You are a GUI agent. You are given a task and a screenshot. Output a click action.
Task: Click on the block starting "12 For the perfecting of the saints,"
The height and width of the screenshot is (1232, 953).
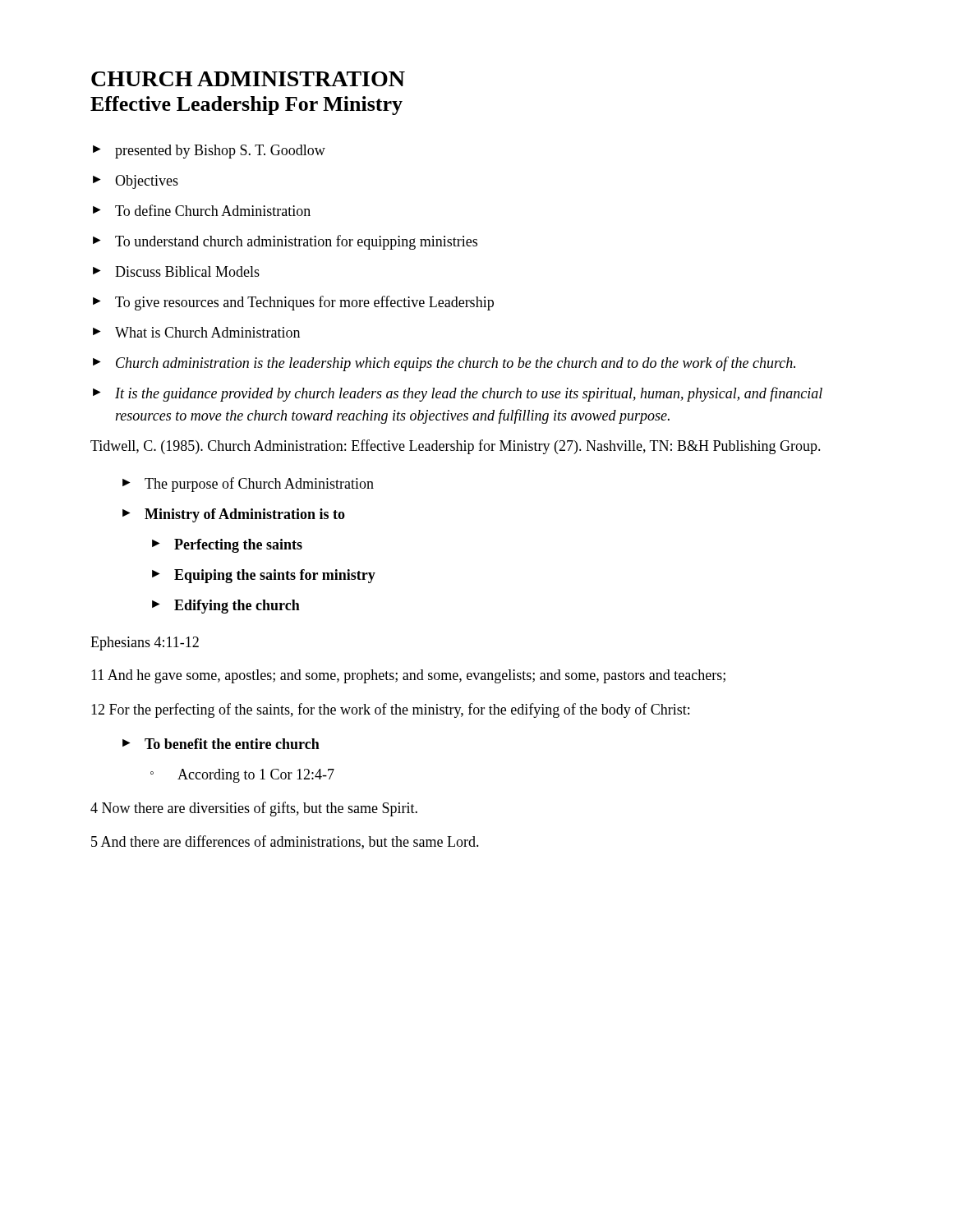coord(390,709)
